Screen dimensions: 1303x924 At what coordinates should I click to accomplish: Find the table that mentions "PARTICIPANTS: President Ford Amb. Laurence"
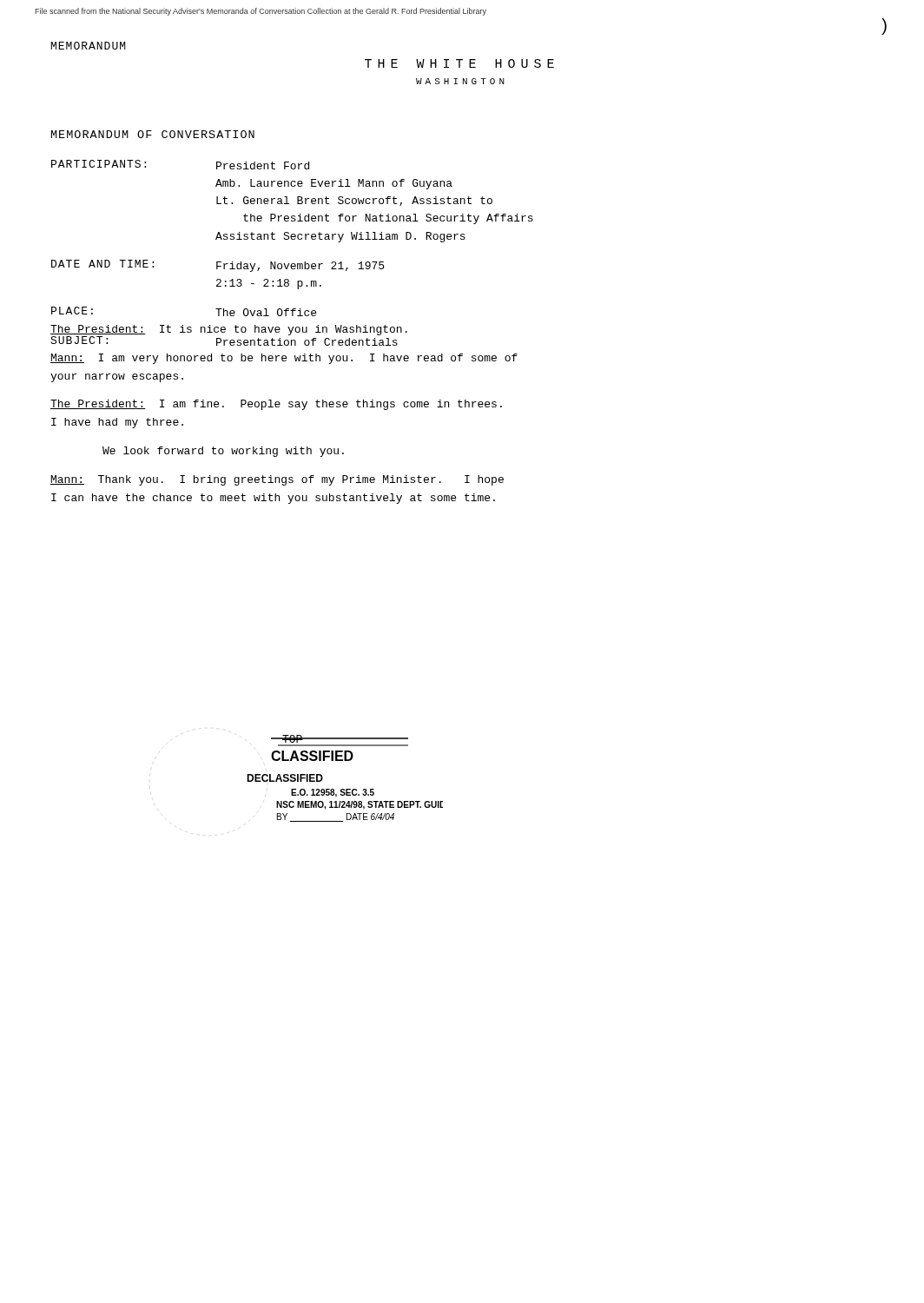(x=462, y=261)
